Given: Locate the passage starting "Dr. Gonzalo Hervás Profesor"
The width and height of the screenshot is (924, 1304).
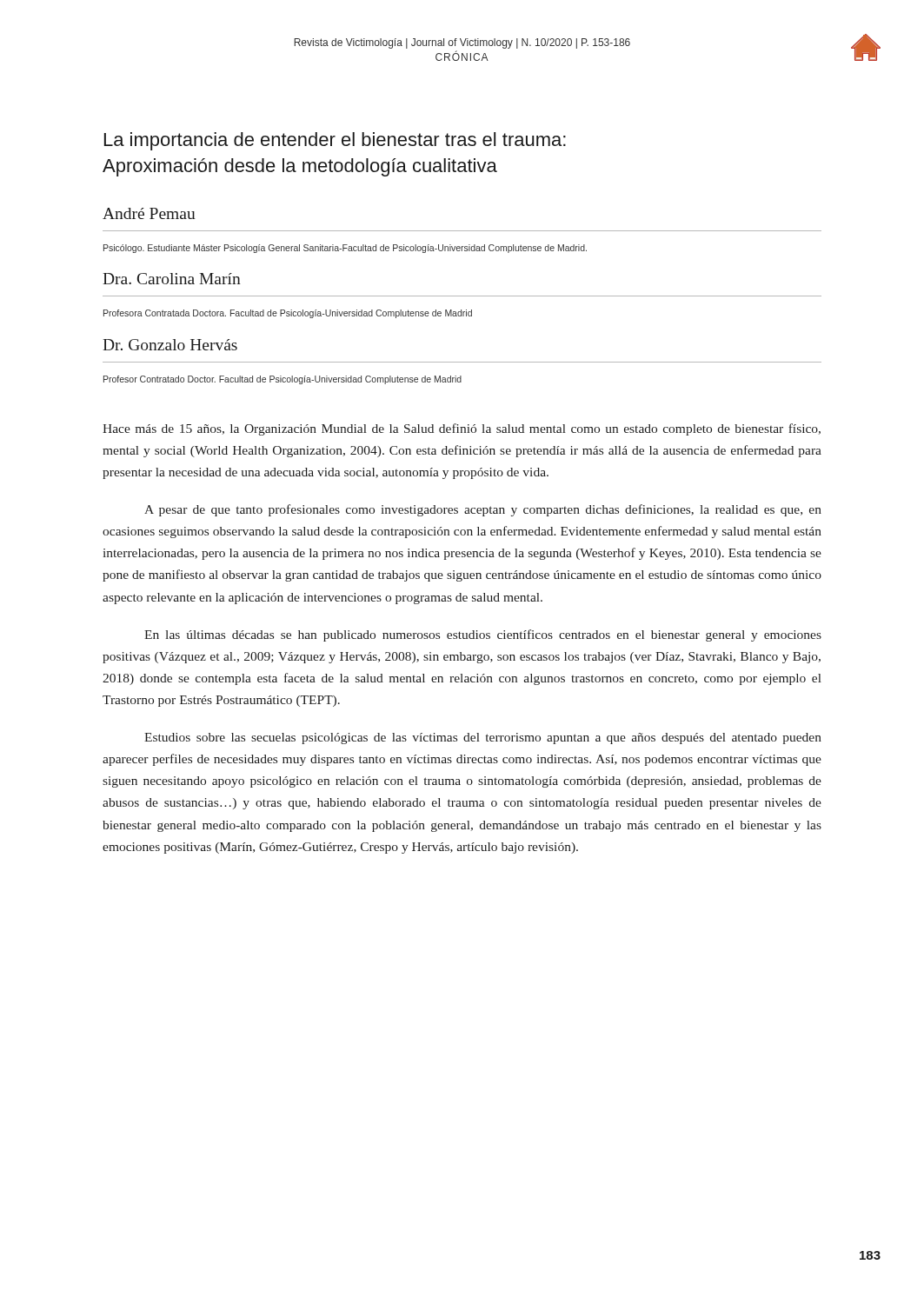Looking at the screenshot, I should point(462,361).
